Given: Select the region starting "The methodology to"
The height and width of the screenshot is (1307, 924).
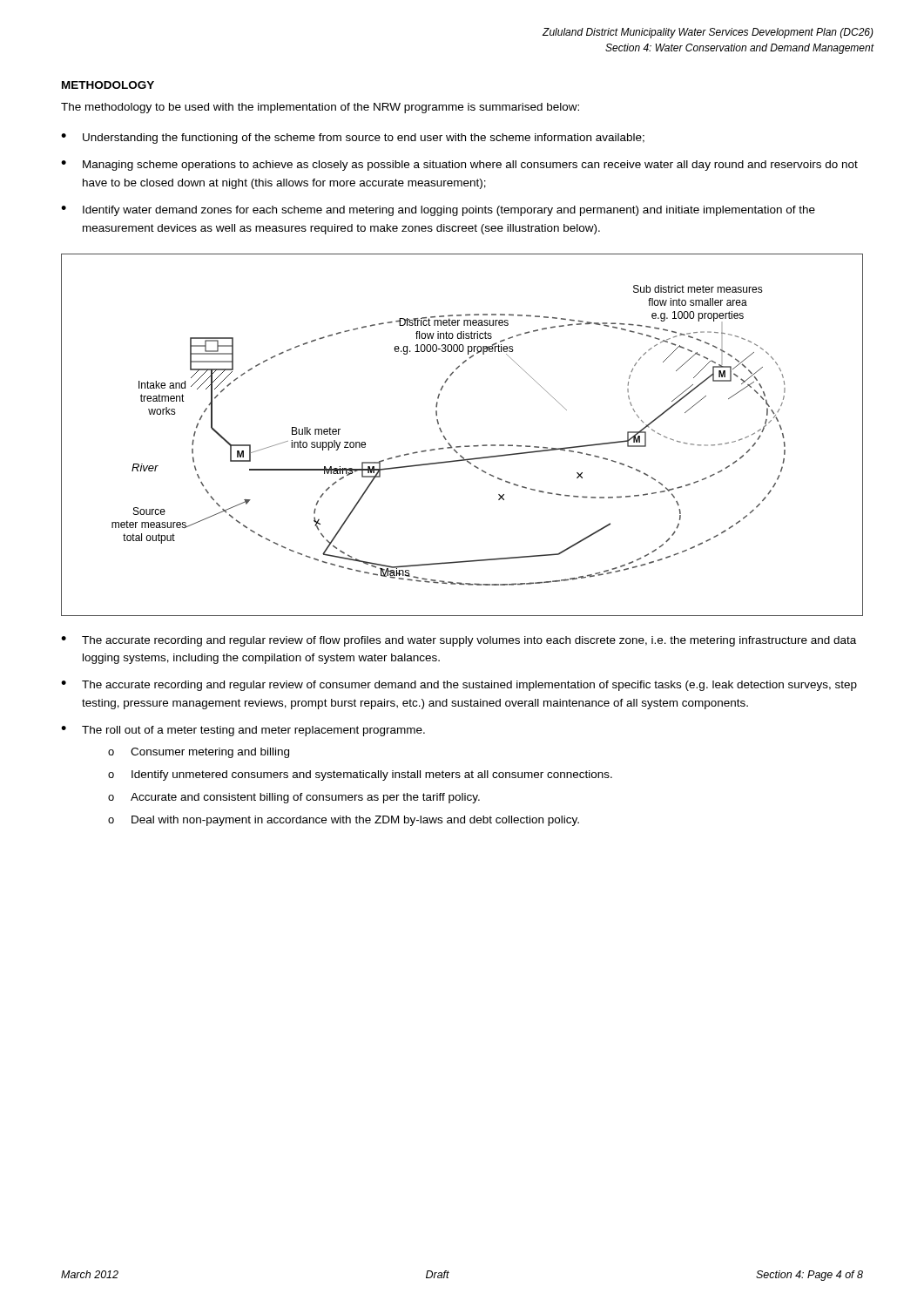Looking at the screenshot, I should [x=321, y=107].
